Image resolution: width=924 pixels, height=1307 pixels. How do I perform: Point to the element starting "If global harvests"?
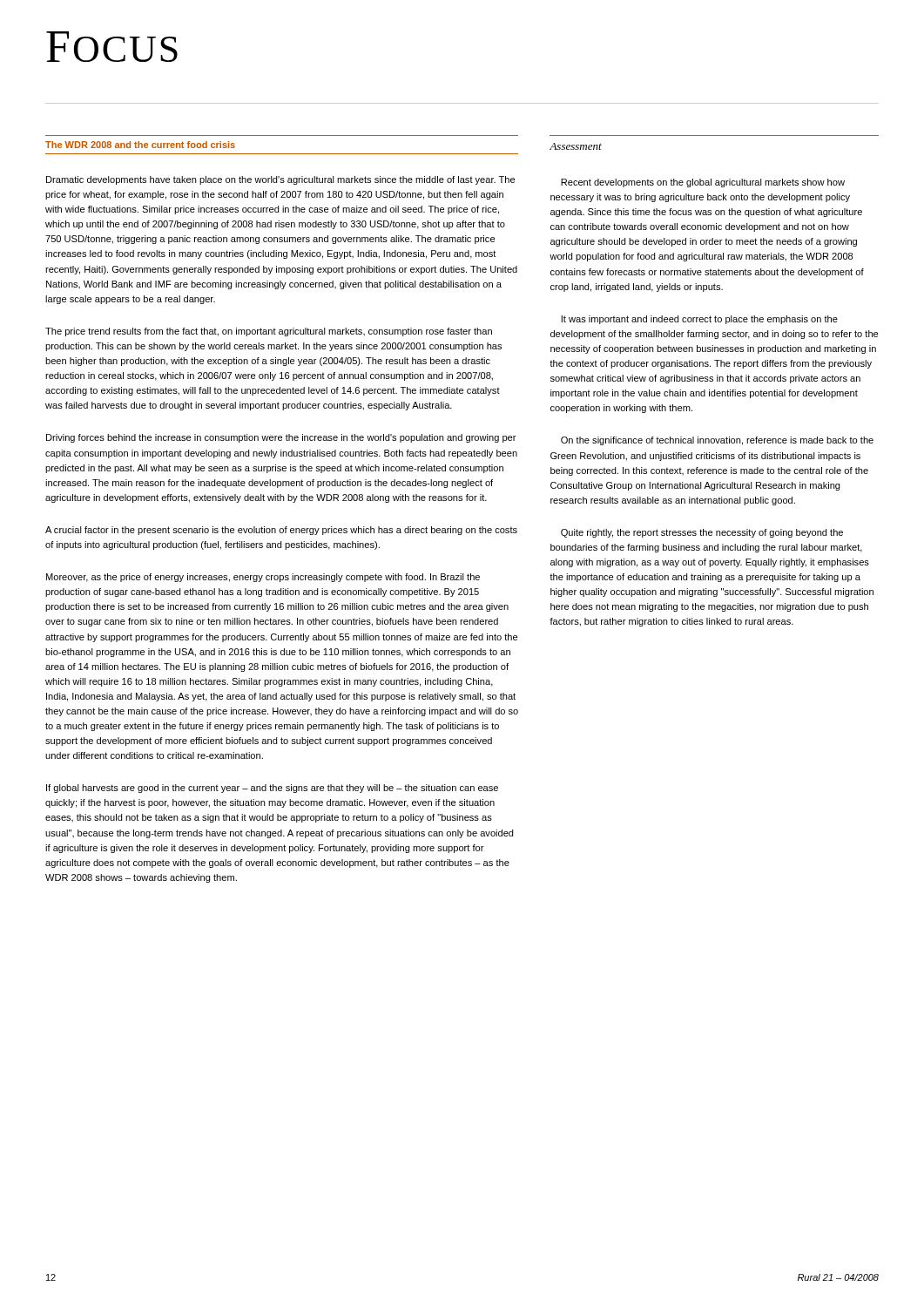click(x=282, y=833)
